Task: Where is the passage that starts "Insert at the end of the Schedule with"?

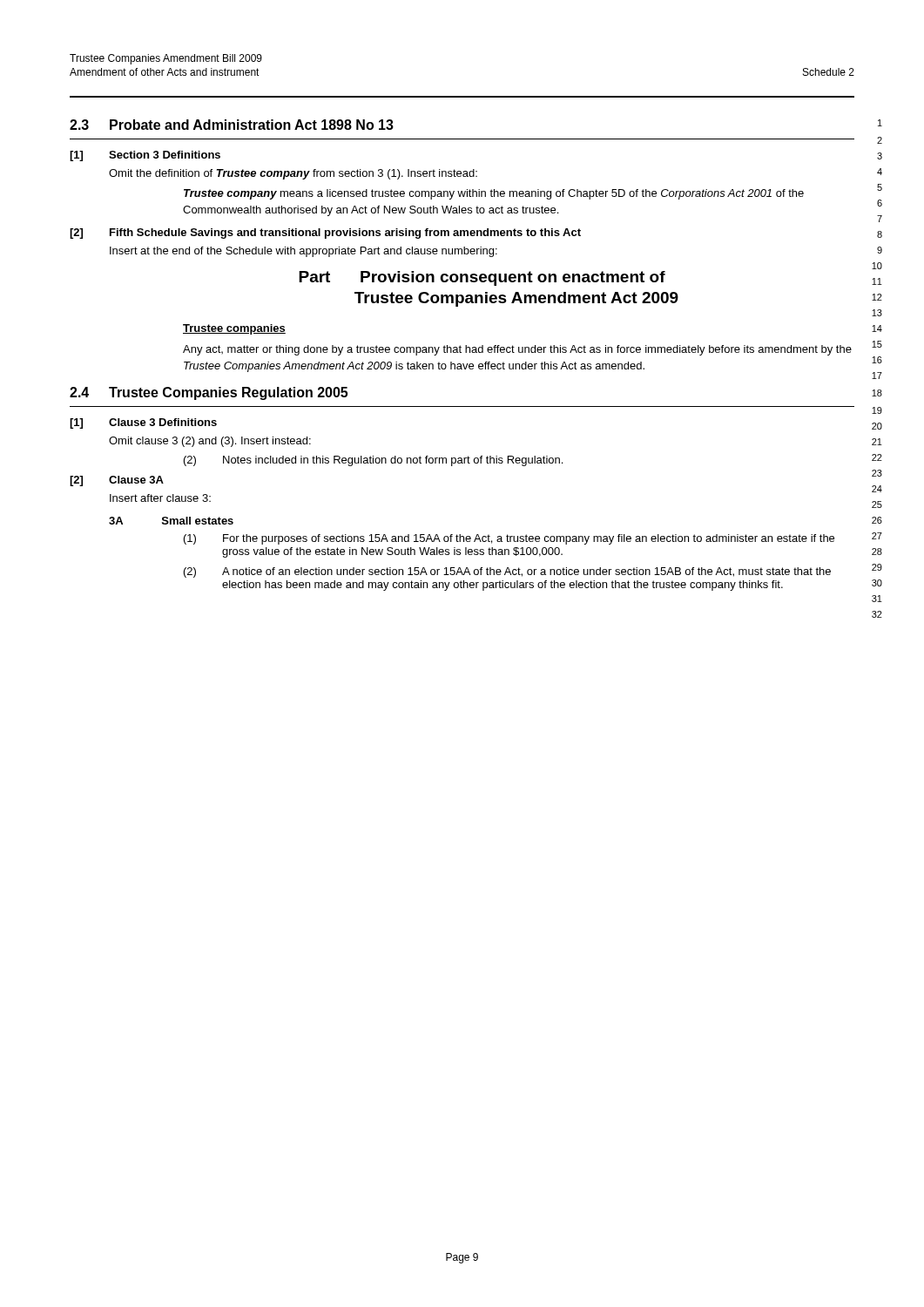Action: (482, 251)
